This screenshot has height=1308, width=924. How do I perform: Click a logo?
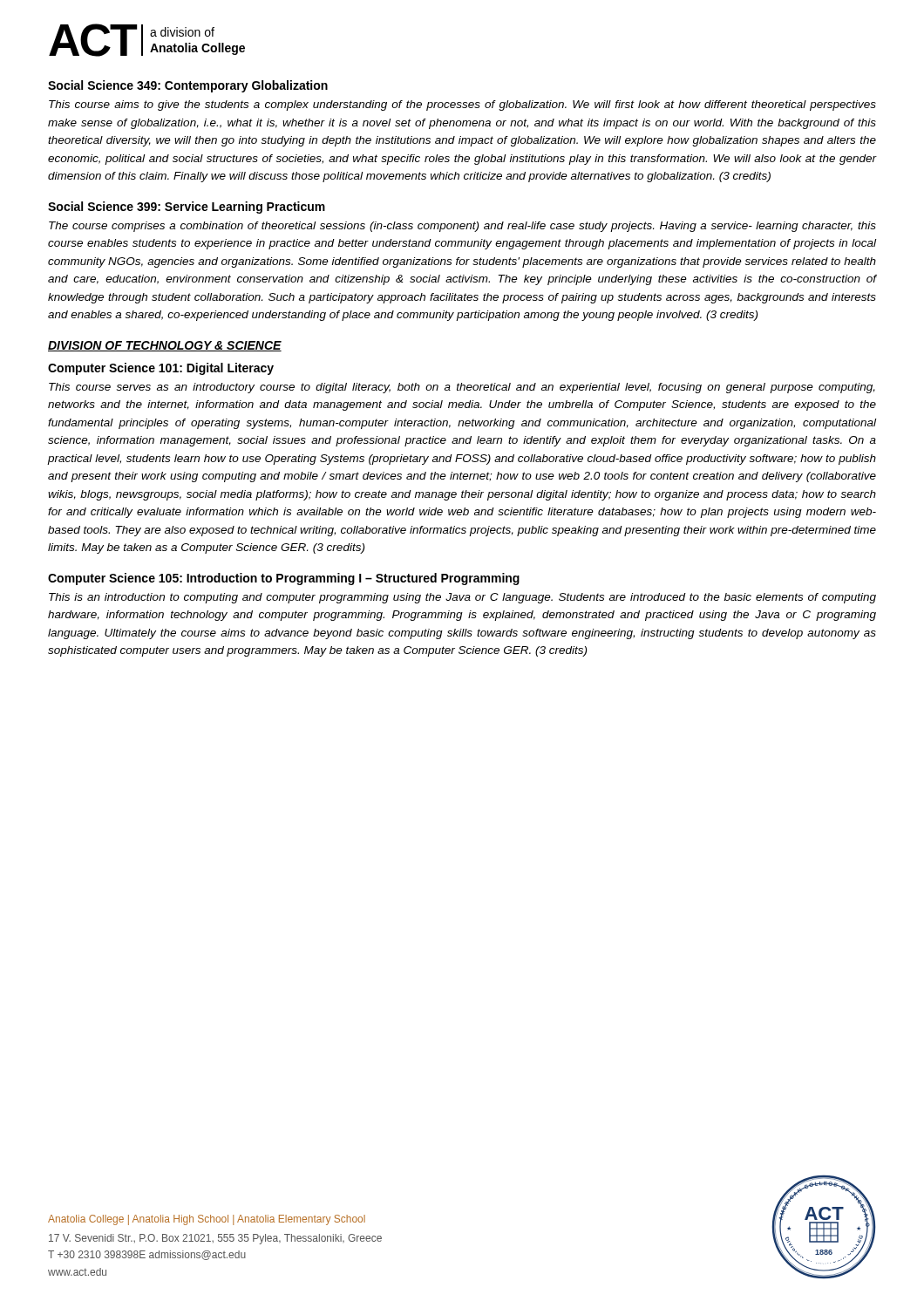click(x=824, y=1228)
